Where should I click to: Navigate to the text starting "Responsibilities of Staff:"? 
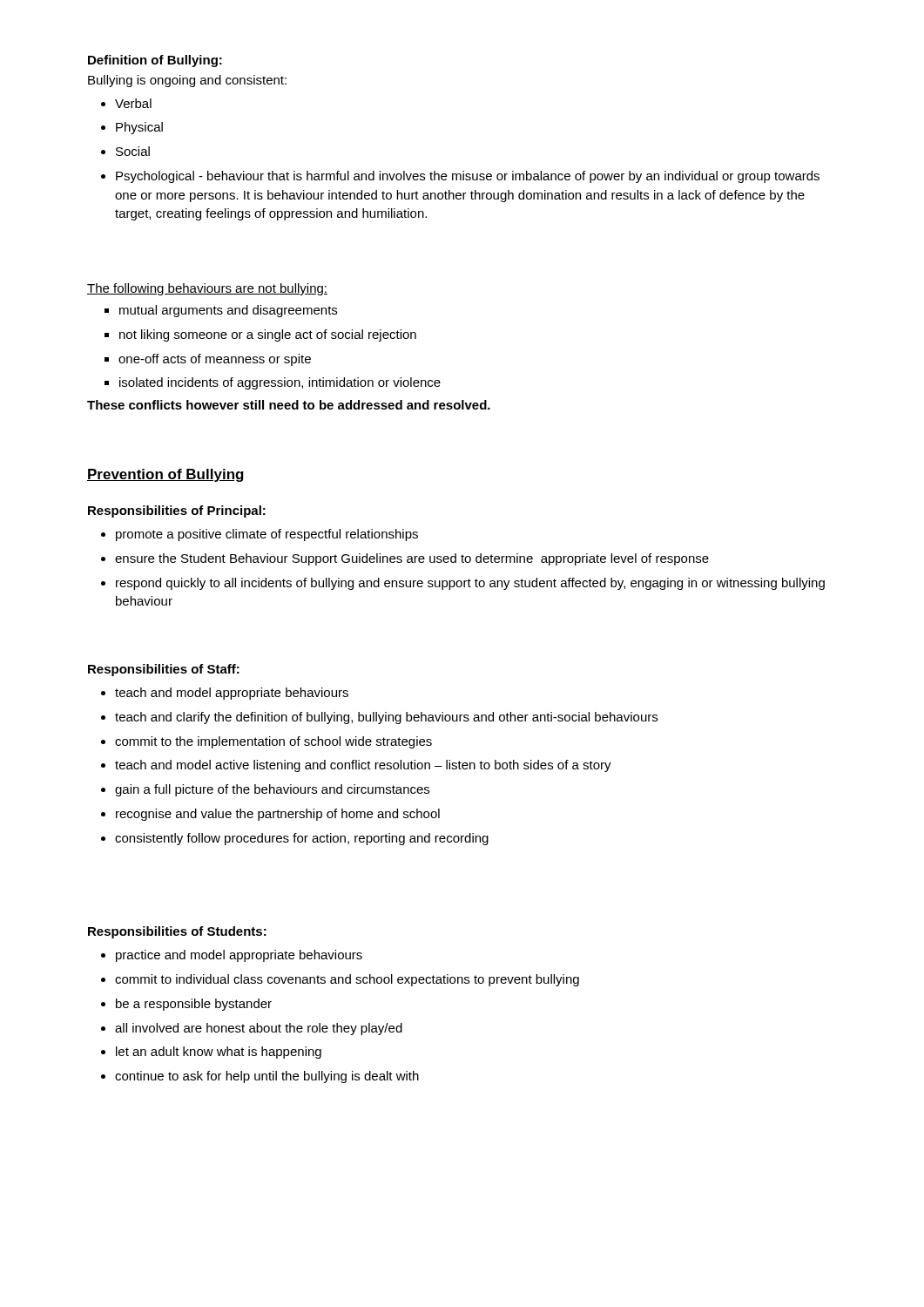164,669
